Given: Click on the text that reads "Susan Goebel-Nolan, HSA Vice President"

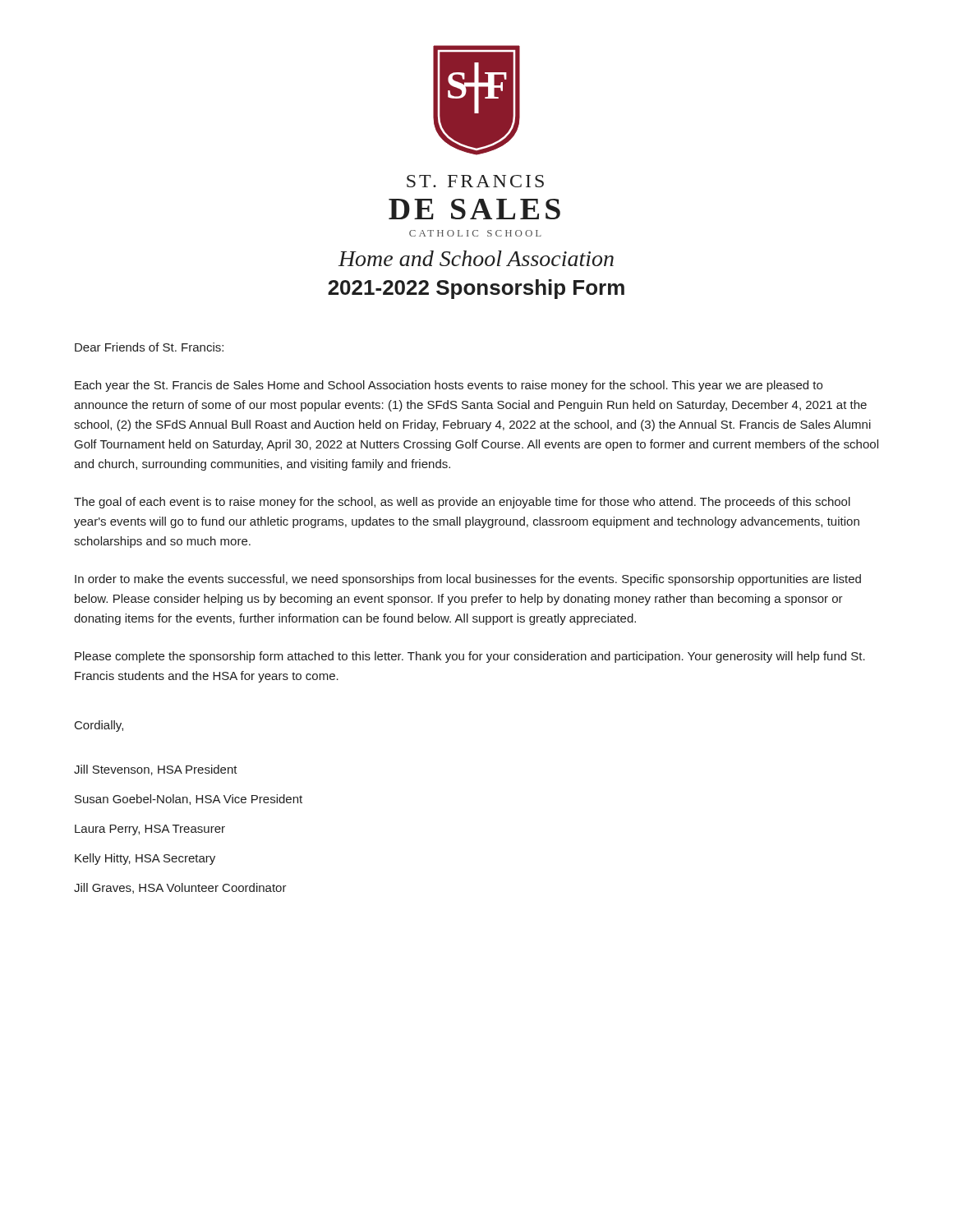Looking at the screenshot, I should pos(188,799).
